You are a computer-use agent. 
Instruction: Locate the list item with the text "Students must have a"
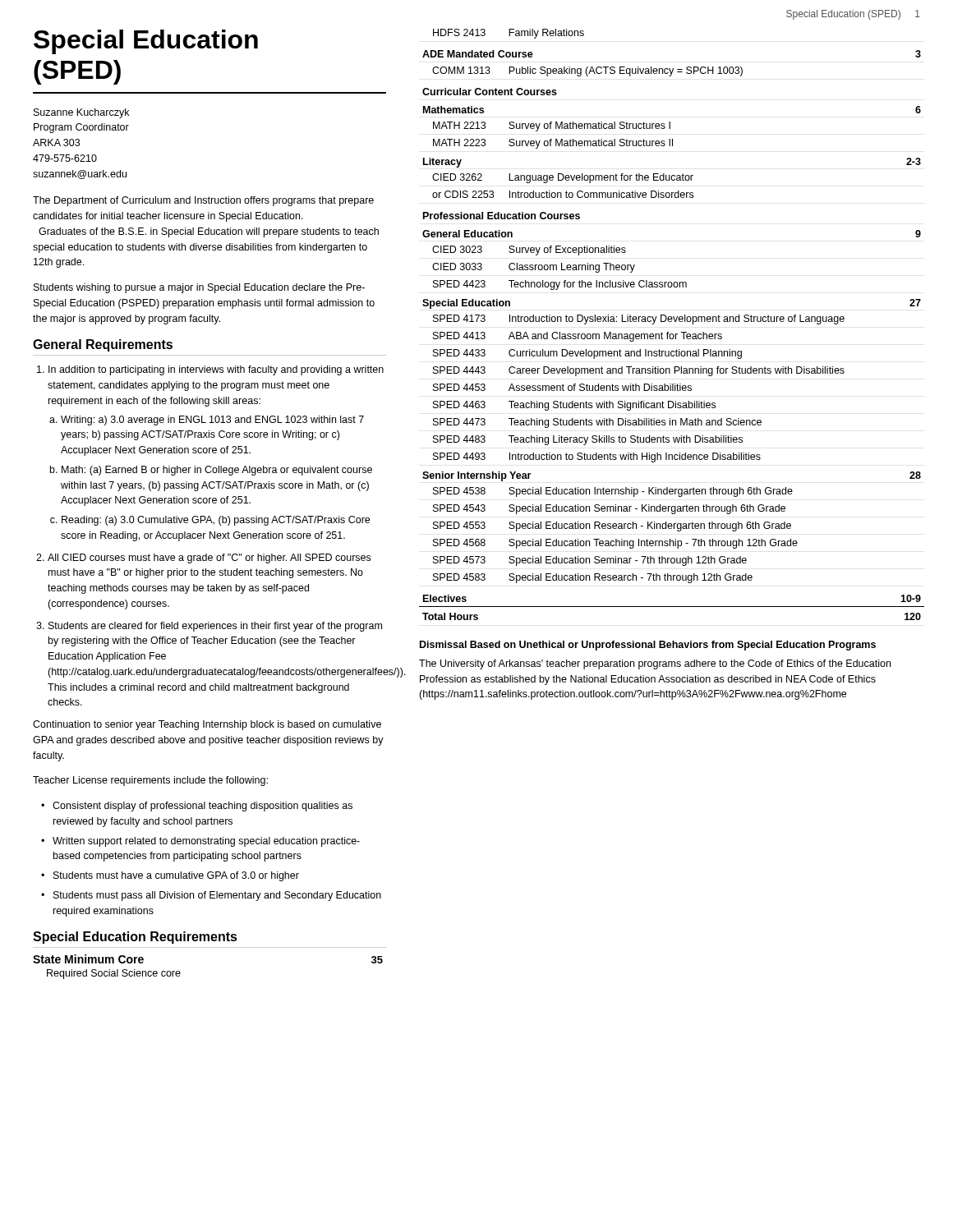[214, 876]
